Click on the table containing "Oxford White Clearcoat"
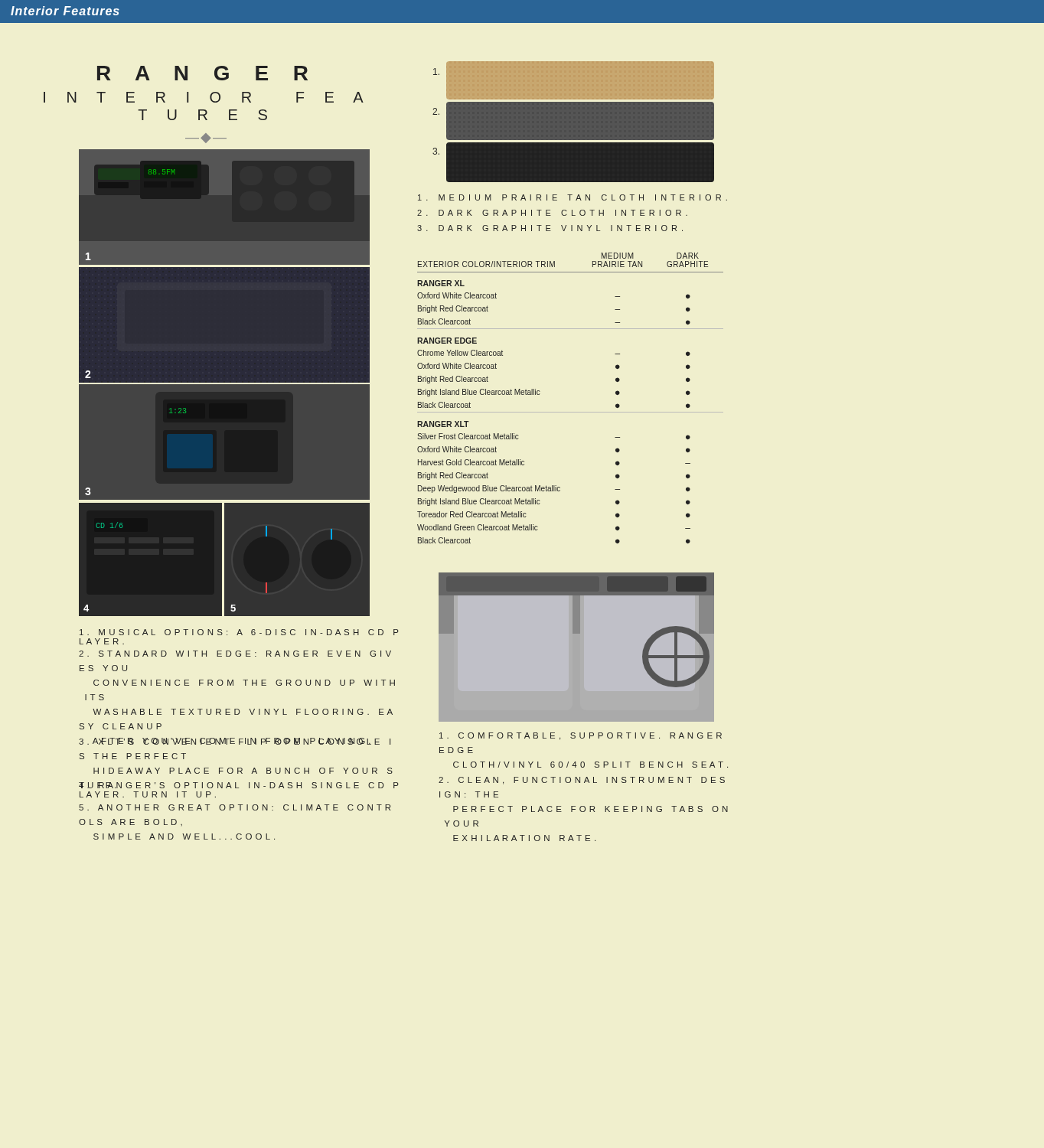Viewport: 1044px width, 1148px height. 570,398
